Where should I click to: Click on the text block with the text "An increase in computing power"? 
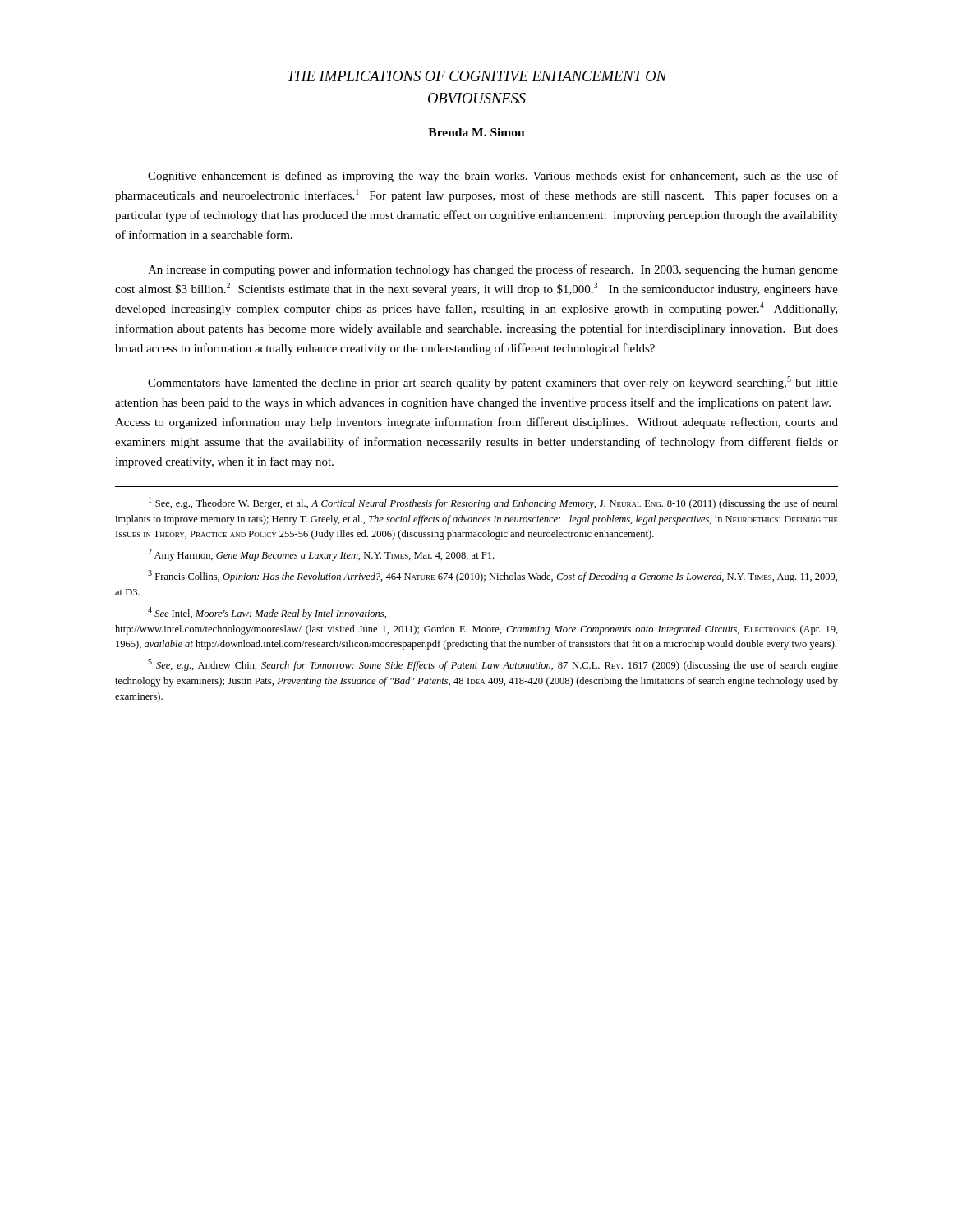(x=476, y=309)
